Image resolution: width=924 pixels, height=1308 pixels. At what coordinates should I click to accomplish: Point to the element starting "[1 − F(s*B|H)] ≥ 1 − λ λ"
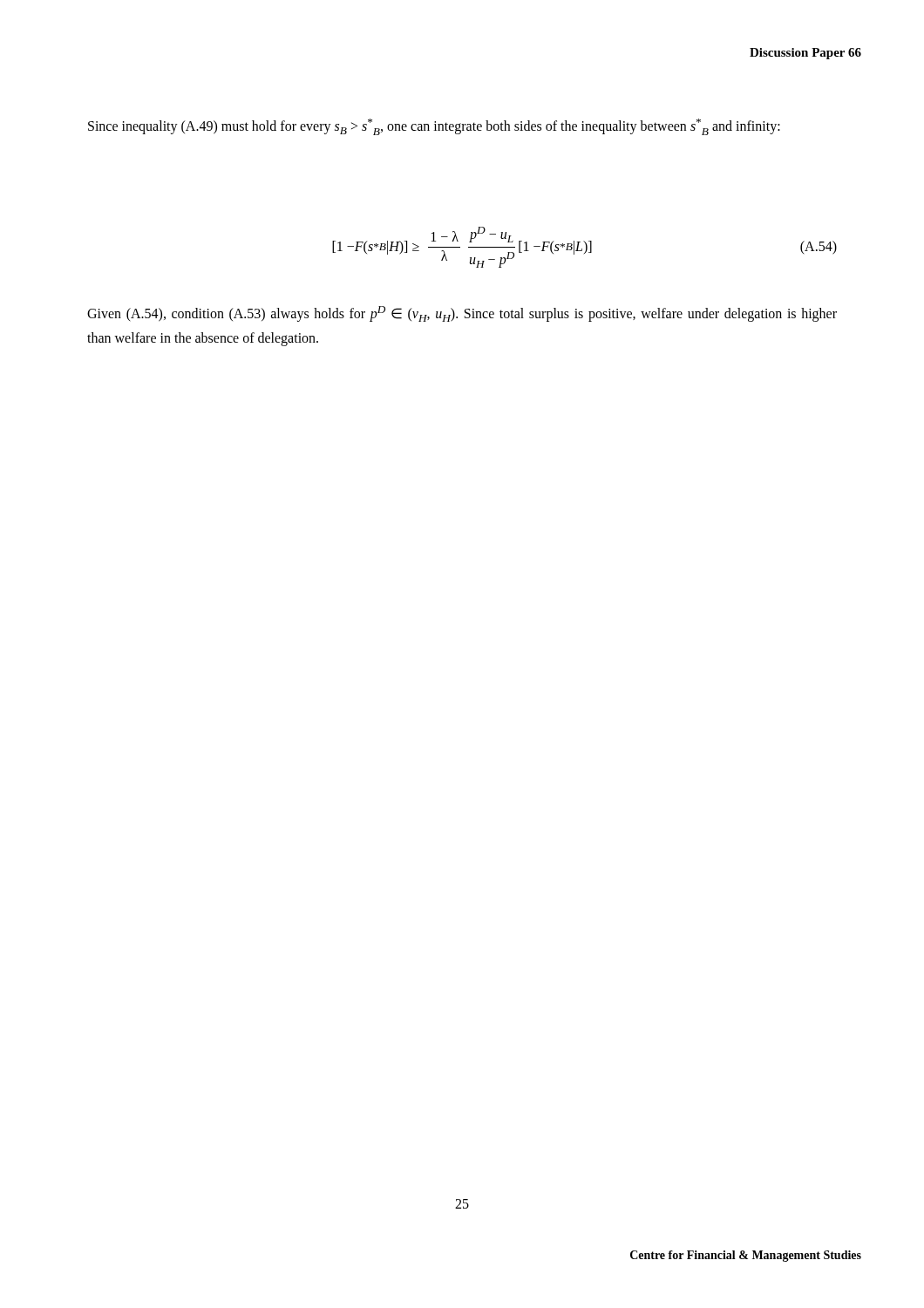pos(462,247)
